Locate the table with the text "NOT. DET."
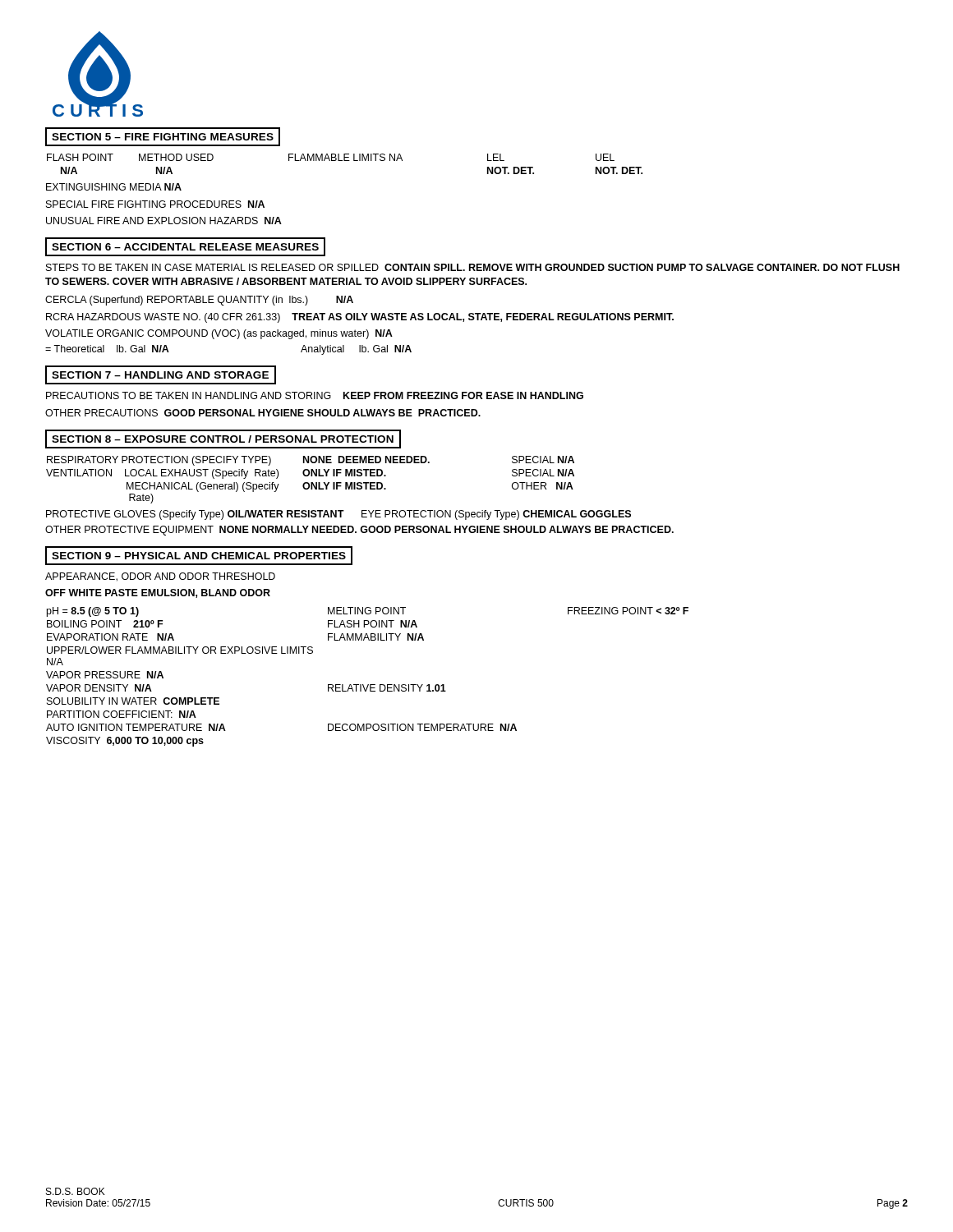The image size is (953, 1232). coord(476,164)
